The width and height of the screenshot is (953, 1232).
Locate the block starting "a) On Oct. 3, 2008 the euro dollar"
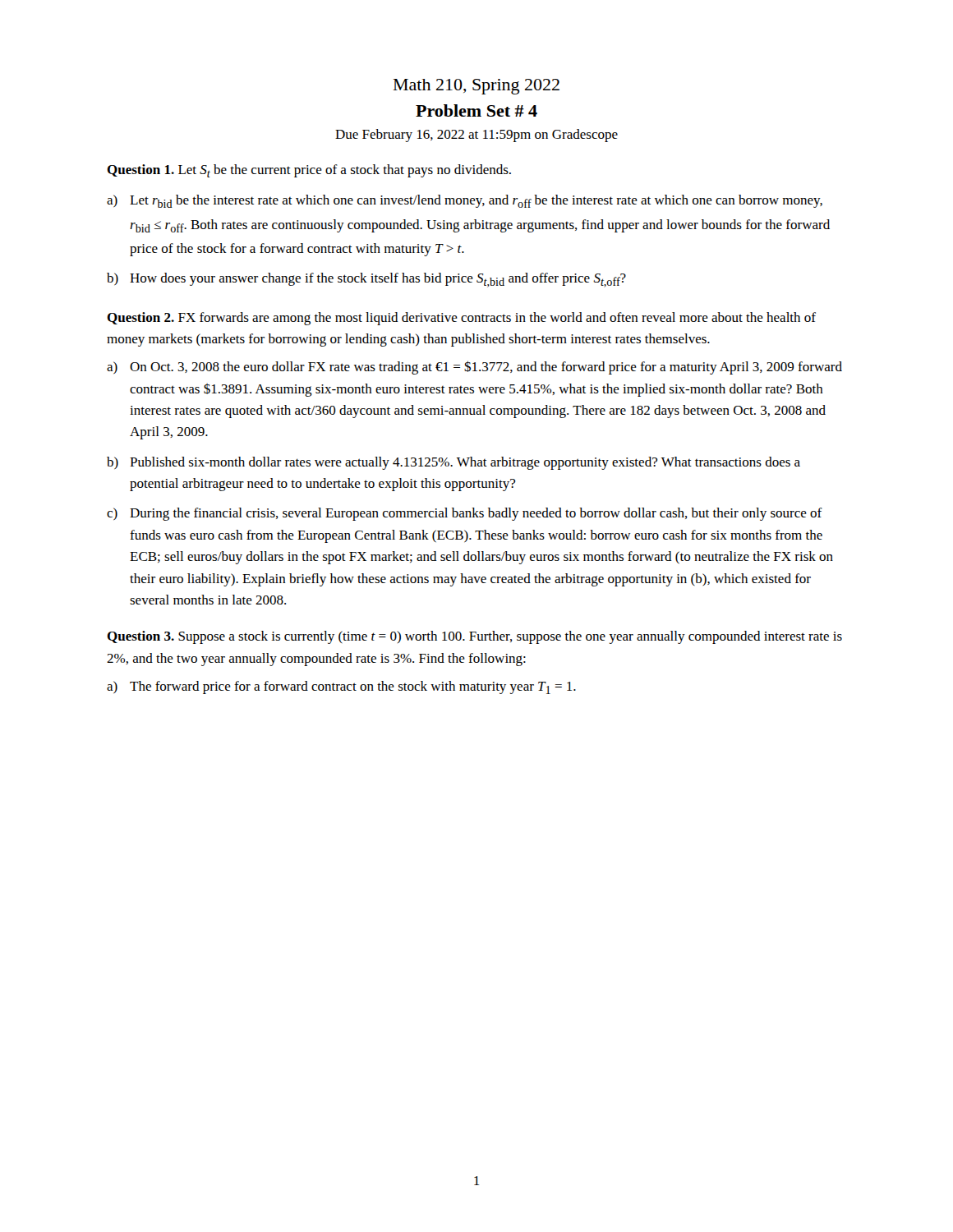pos(476,400)
